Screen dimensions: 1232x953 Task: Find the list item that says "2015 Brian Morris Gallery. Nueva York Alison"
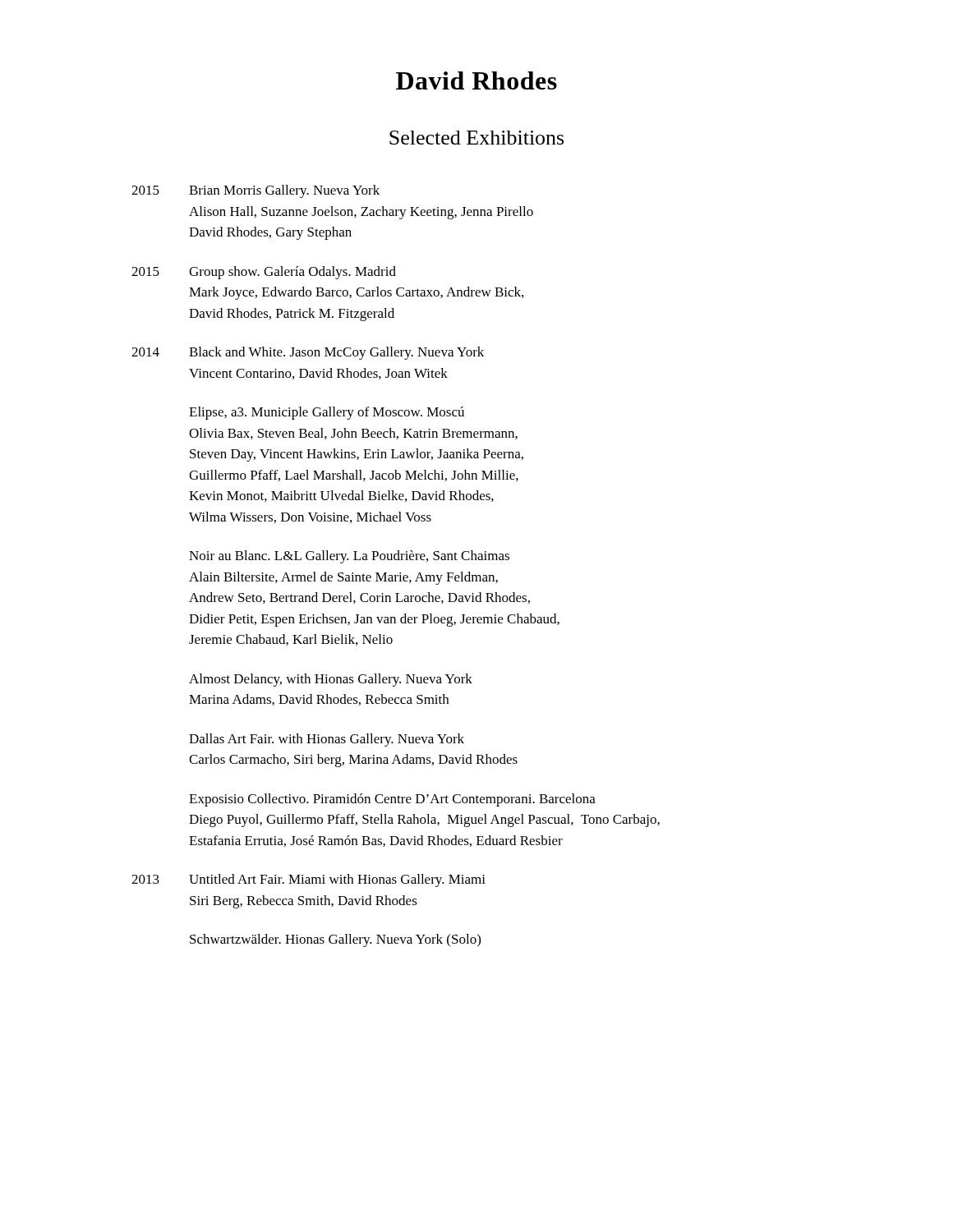pos(476,211)
